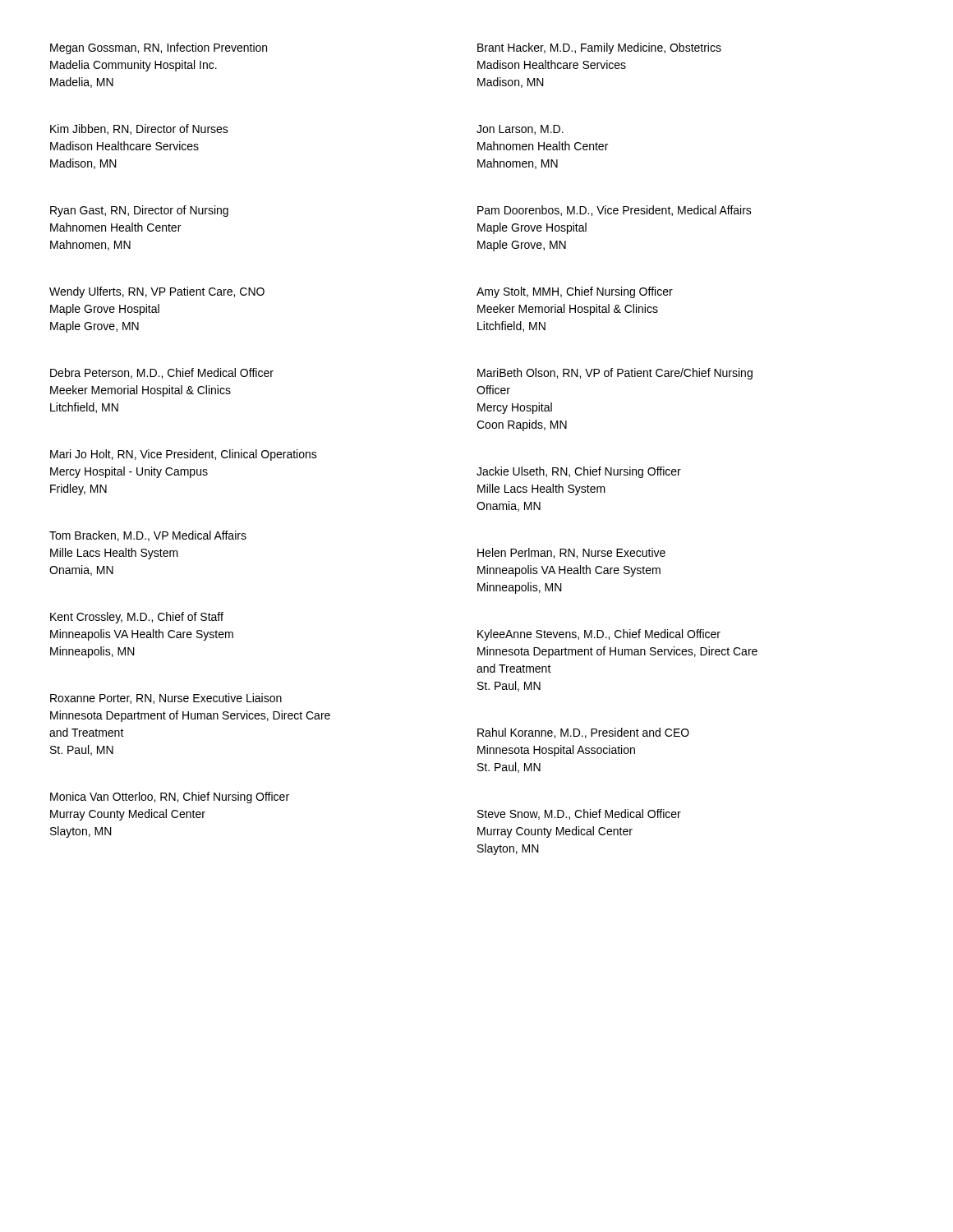Click on the list item that reads "Pam Doorenbos, M.D., Vice President, Medical"
This screenshot has width=953, height=1232.
(615, 211)
